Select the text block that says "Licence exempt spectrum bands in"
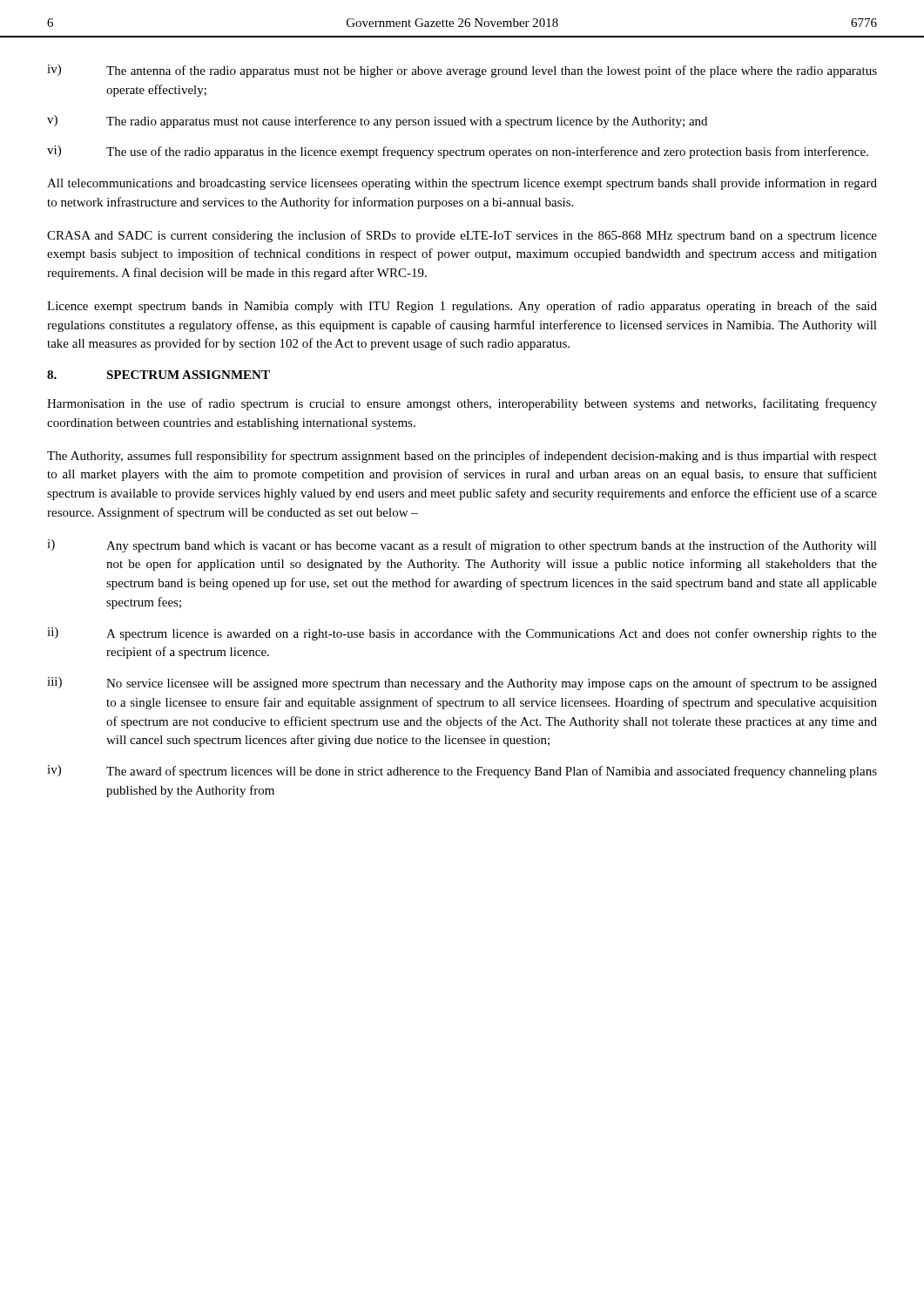The height and width of the screenshot is (1307, 924). [x=462, y=325]
